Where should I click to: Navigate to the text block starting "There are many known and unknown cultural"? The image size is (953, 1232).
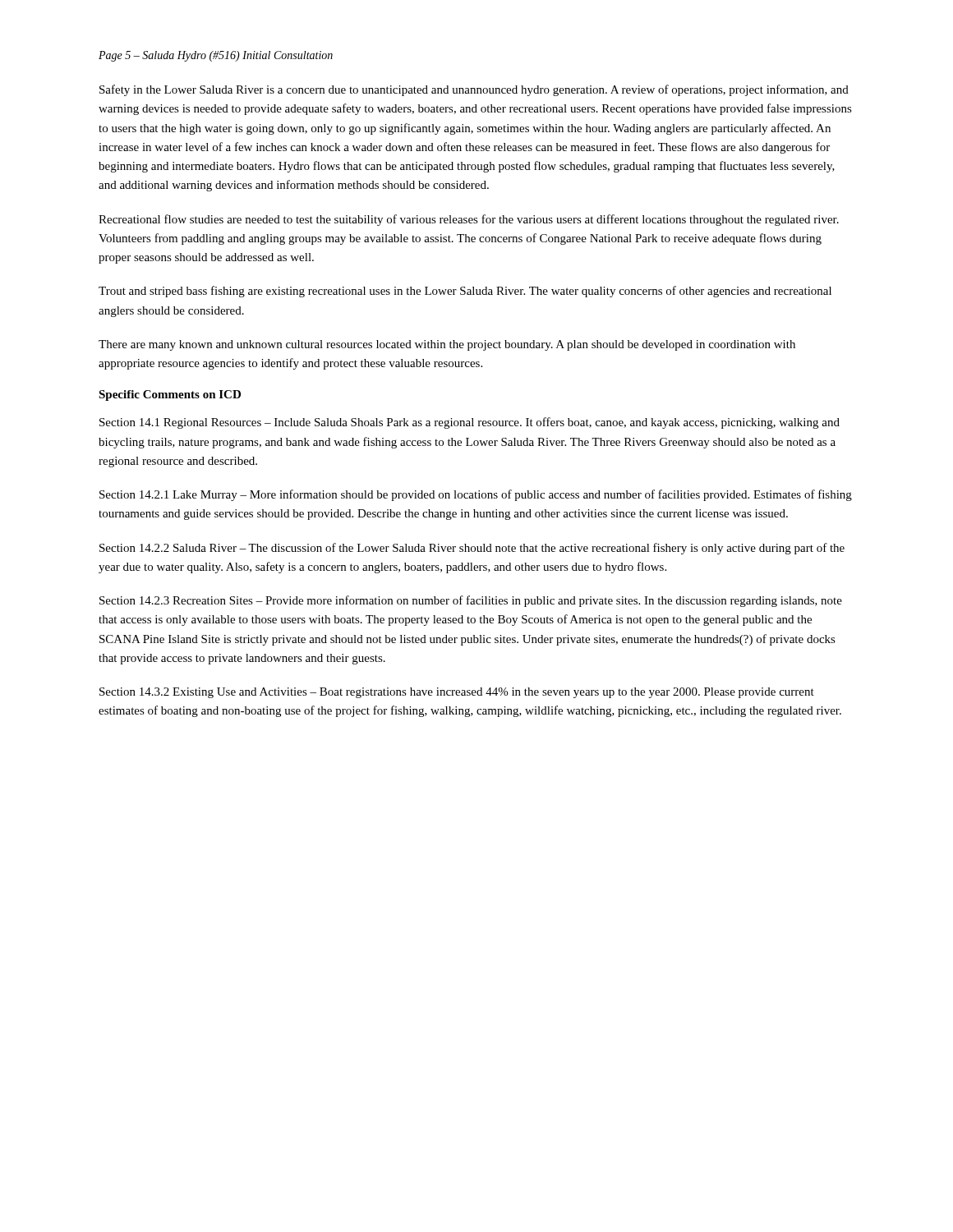pos(447,353)
